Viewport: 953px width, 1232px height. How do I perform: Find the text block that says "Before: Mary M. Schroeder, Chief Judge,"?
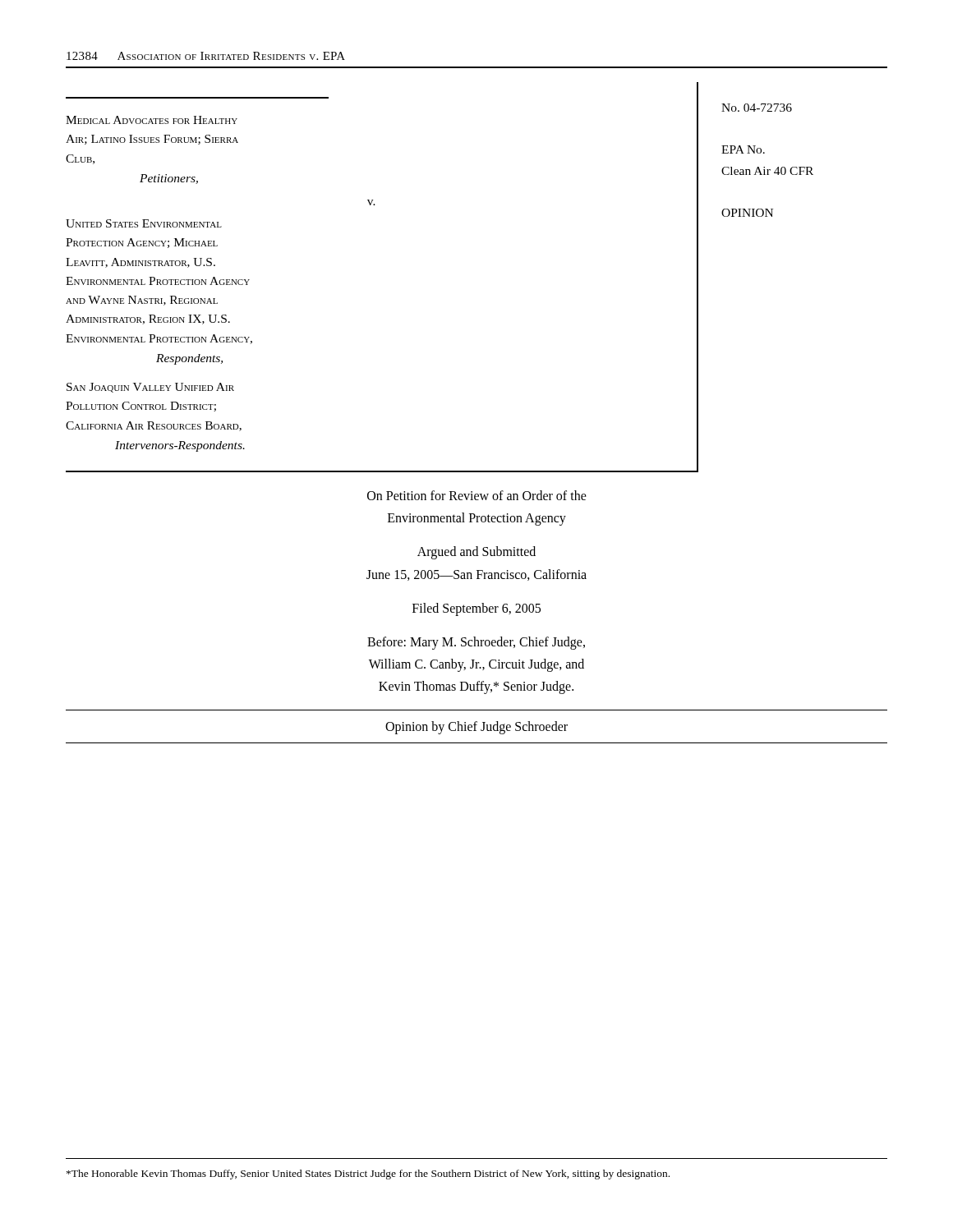coord(476,664)
